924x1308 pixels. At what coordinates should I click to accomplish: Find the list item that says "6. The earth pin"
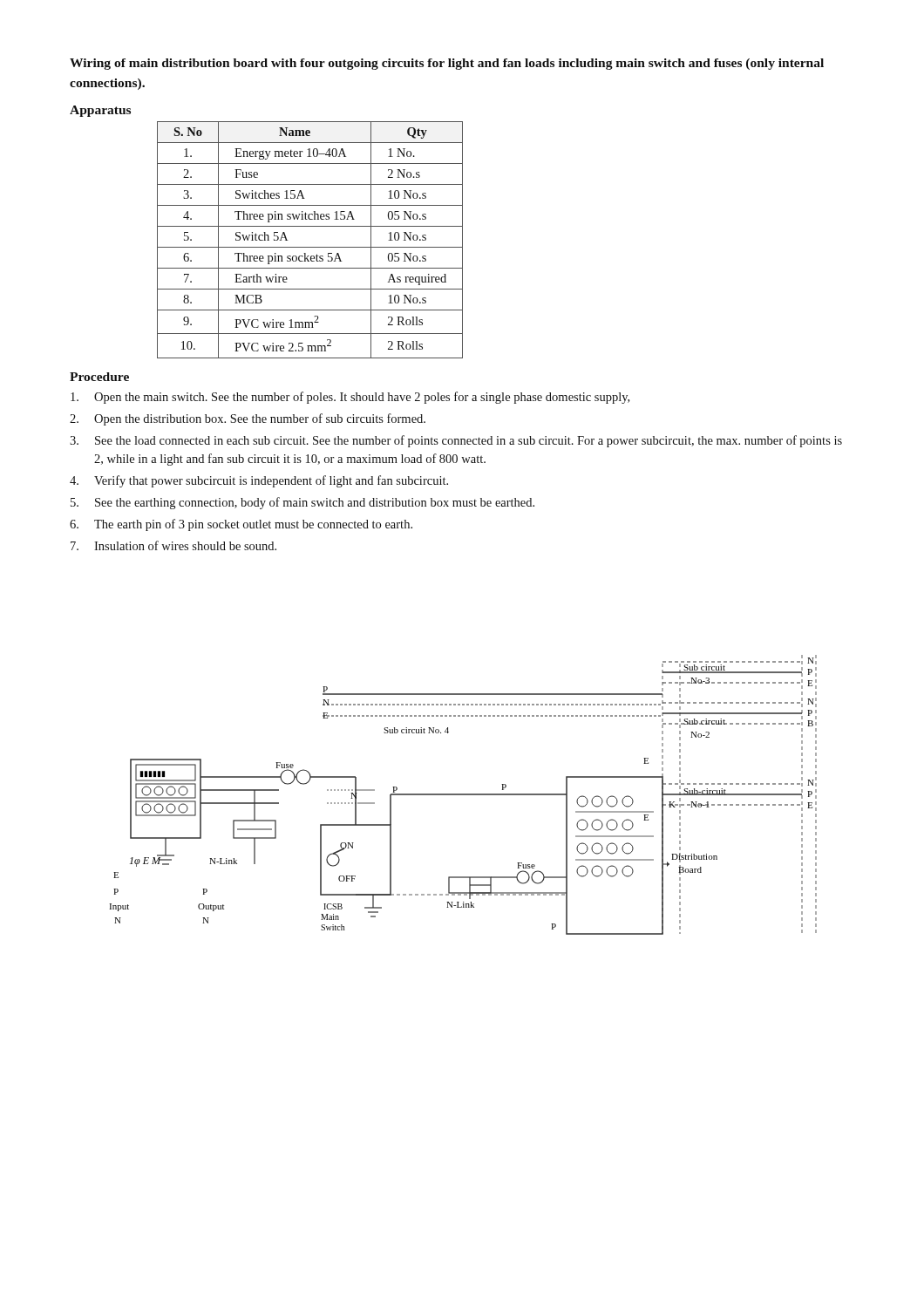tap(241, 525)
